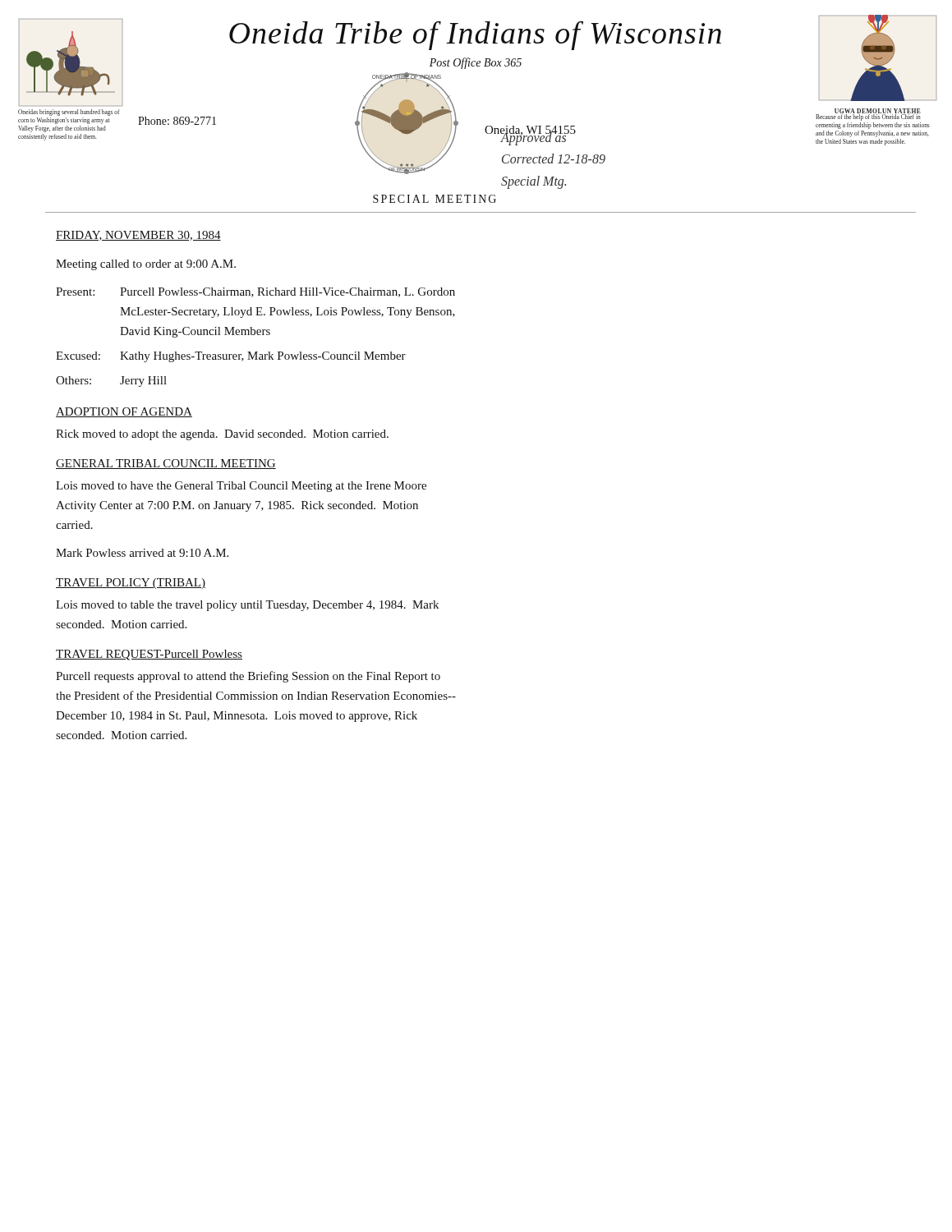Navigate to the text block starting "Oneida, WI 54155"
This screenshot has width=952, height=1232.
[530, 130]
